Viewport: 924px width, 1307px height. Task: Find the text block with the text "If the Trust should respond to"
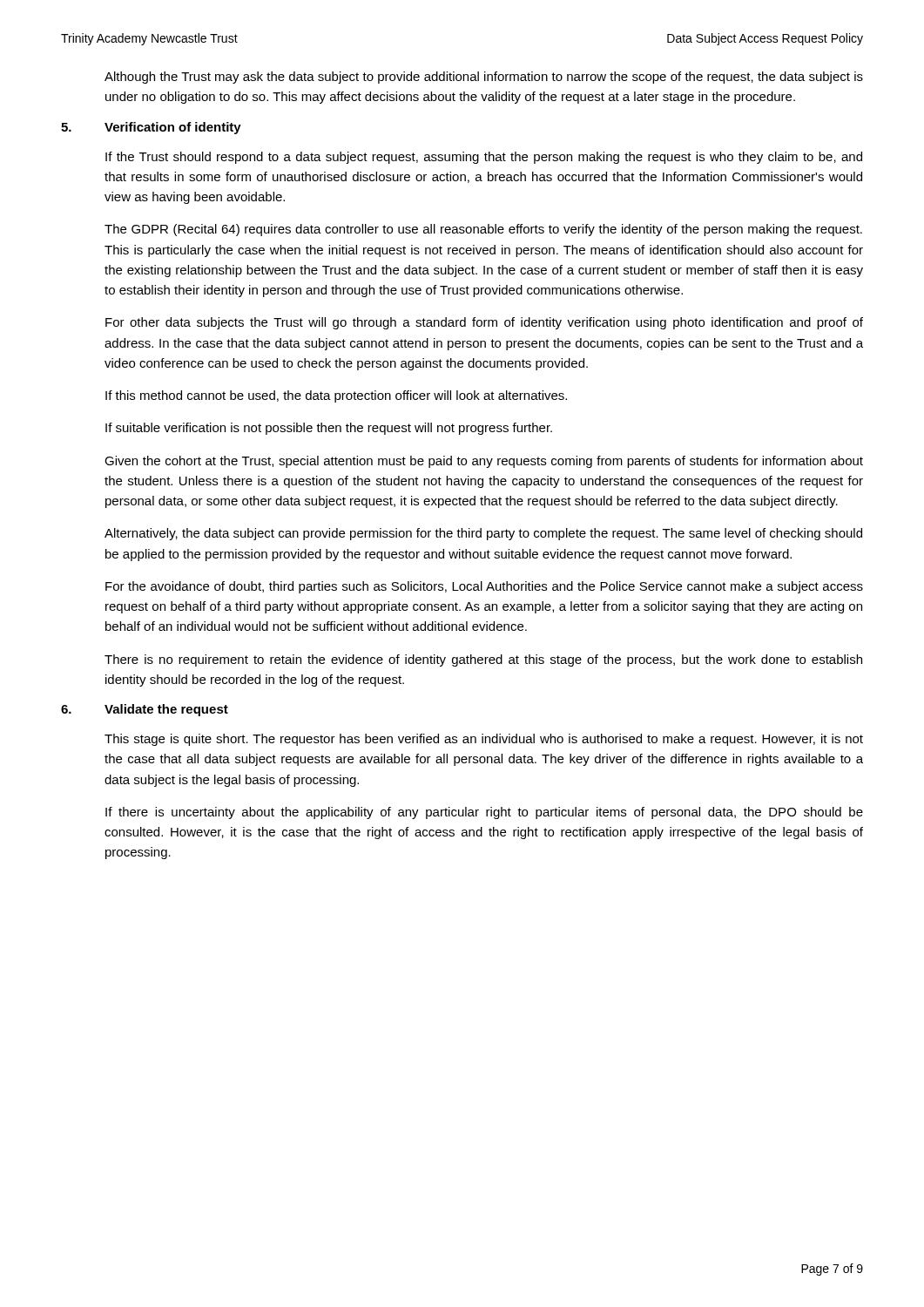(x=484, y=176)
